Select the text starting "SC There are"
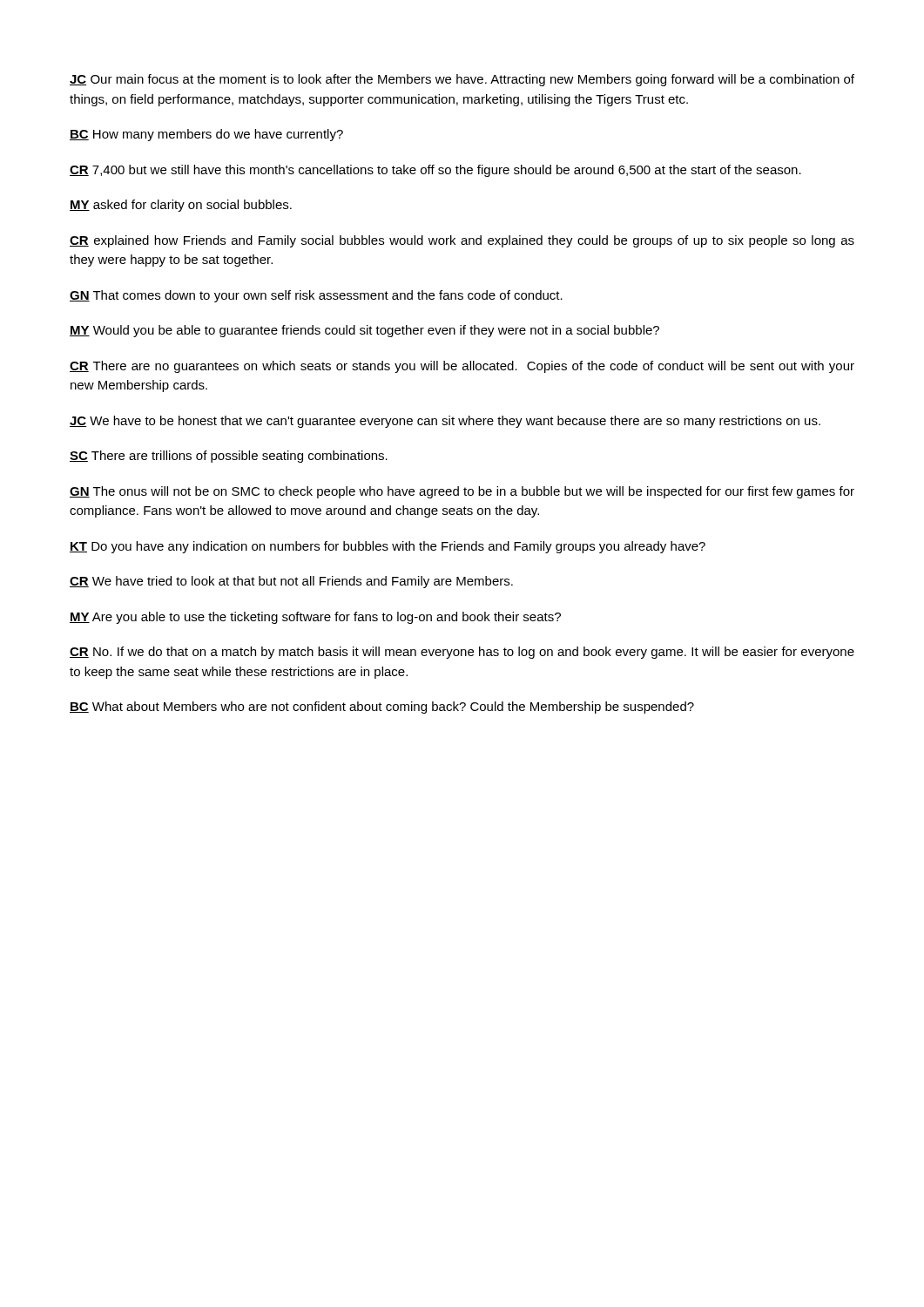Screen dimensions: 1307x924 pos(229,455)
